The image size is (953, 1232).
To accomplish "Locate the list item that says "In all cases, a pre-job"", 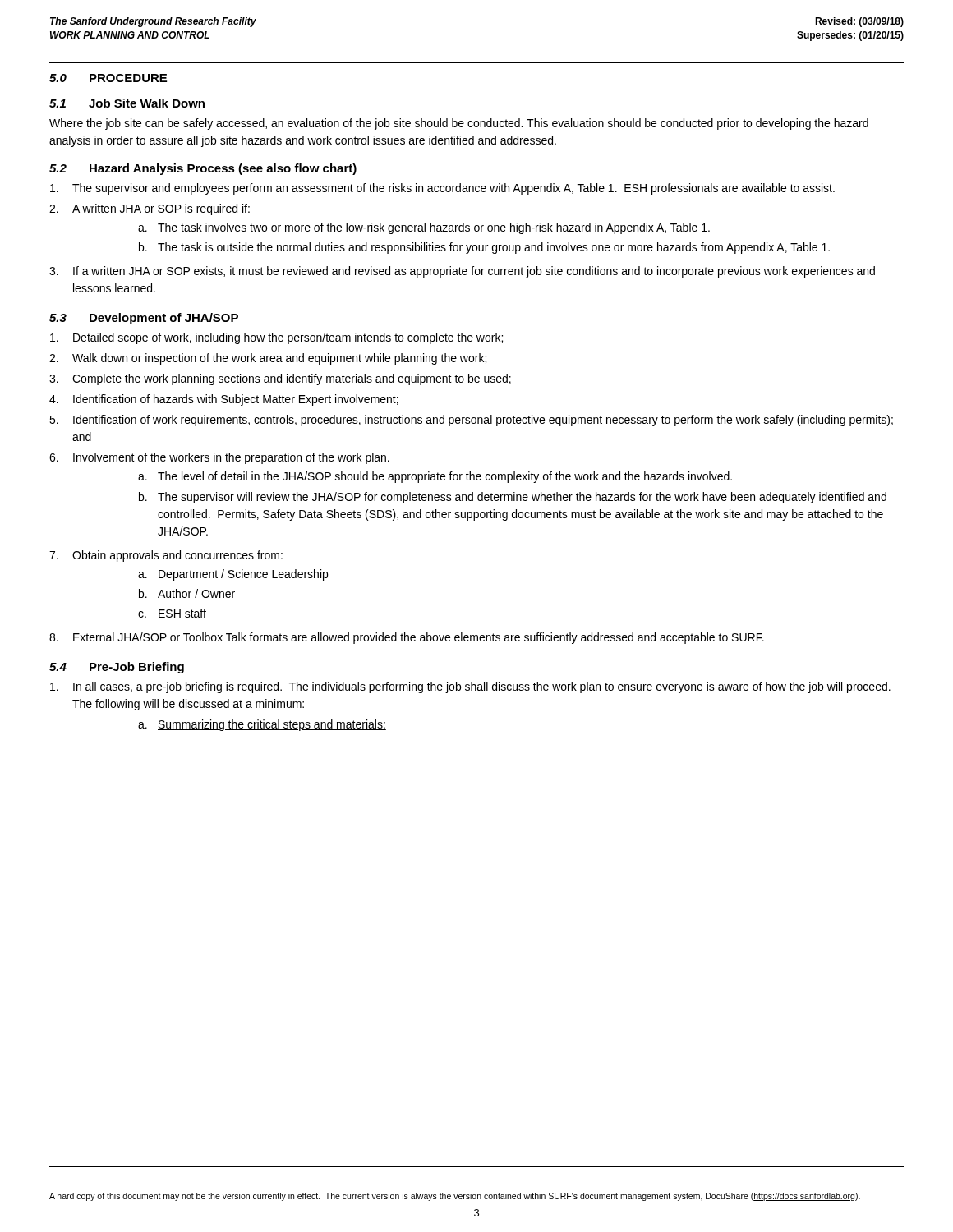I will tap(470, 687).
